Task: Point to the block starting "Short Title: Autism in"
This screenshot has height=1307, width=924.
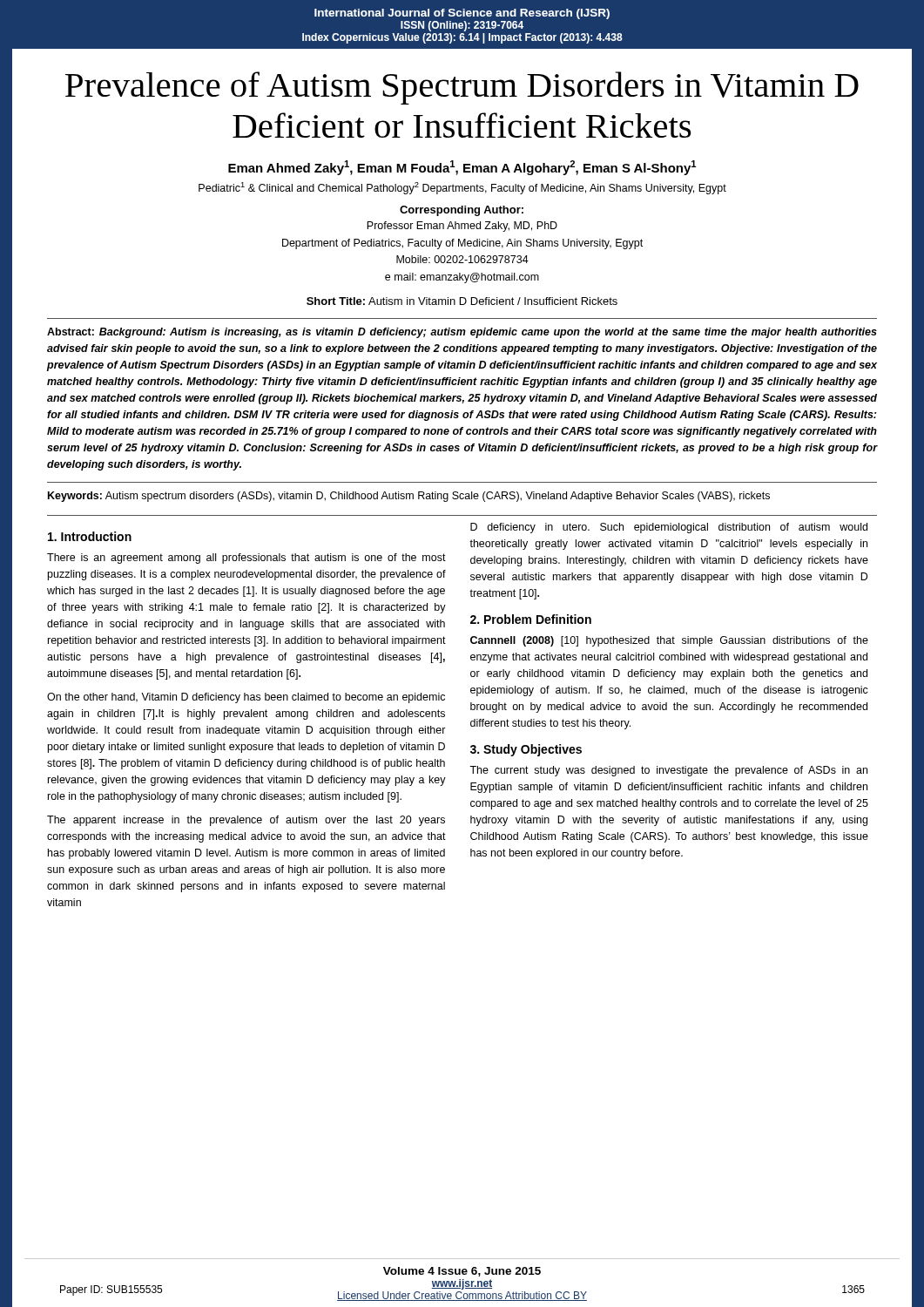Action: (x=462, y=301)
